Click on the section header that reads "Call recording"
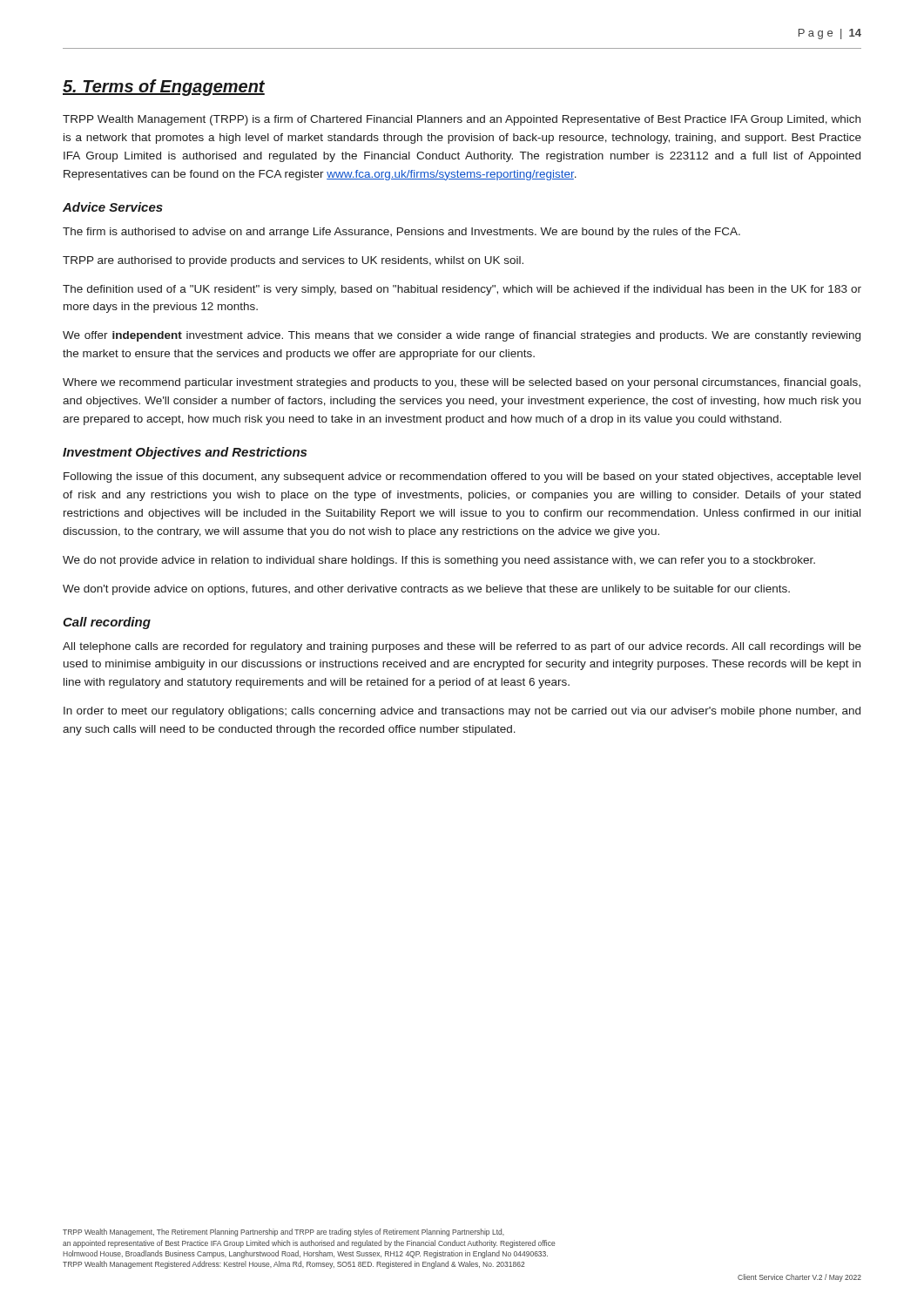 [107, 621]
